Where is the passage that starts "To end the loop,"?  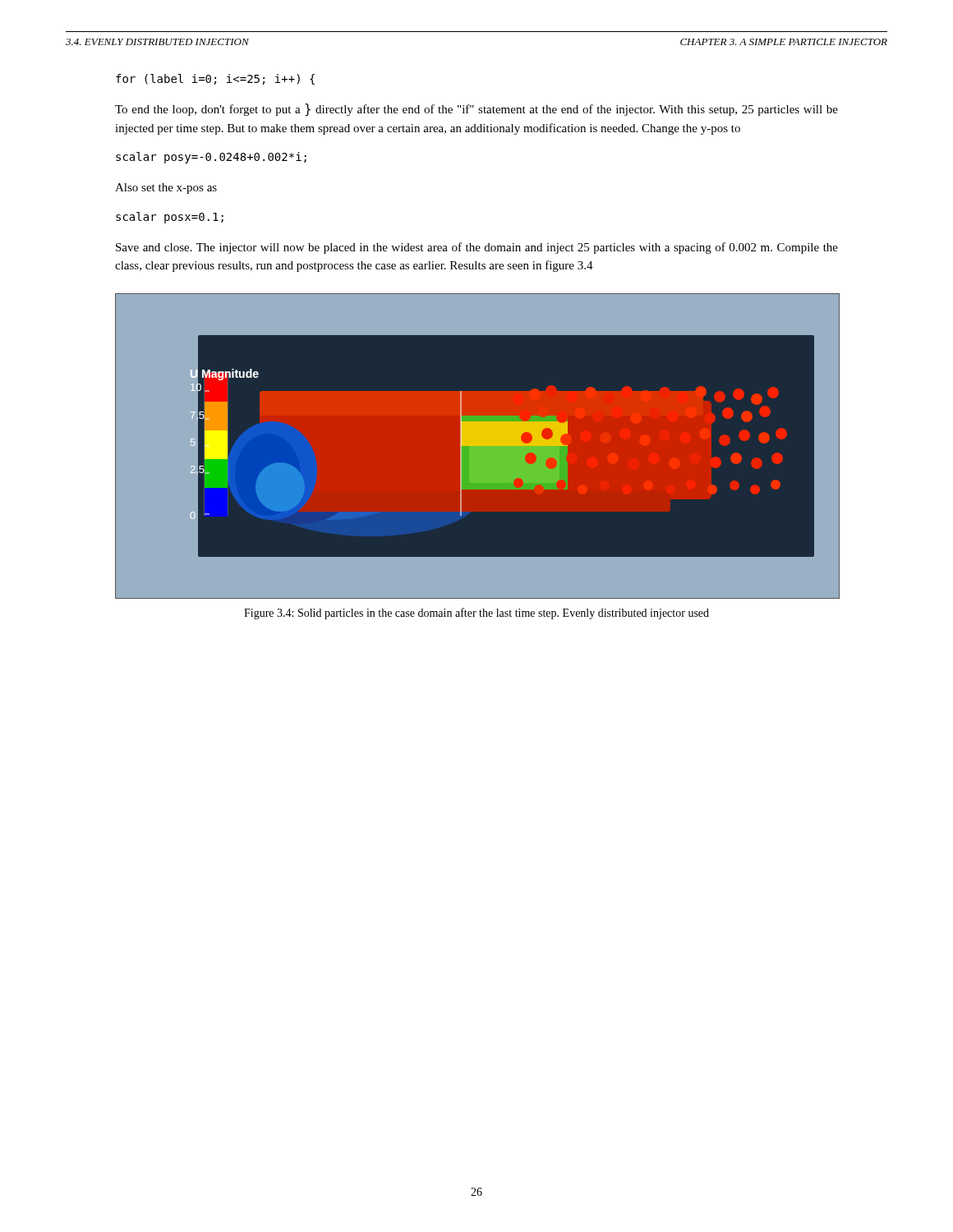click(x=476, y=118)
